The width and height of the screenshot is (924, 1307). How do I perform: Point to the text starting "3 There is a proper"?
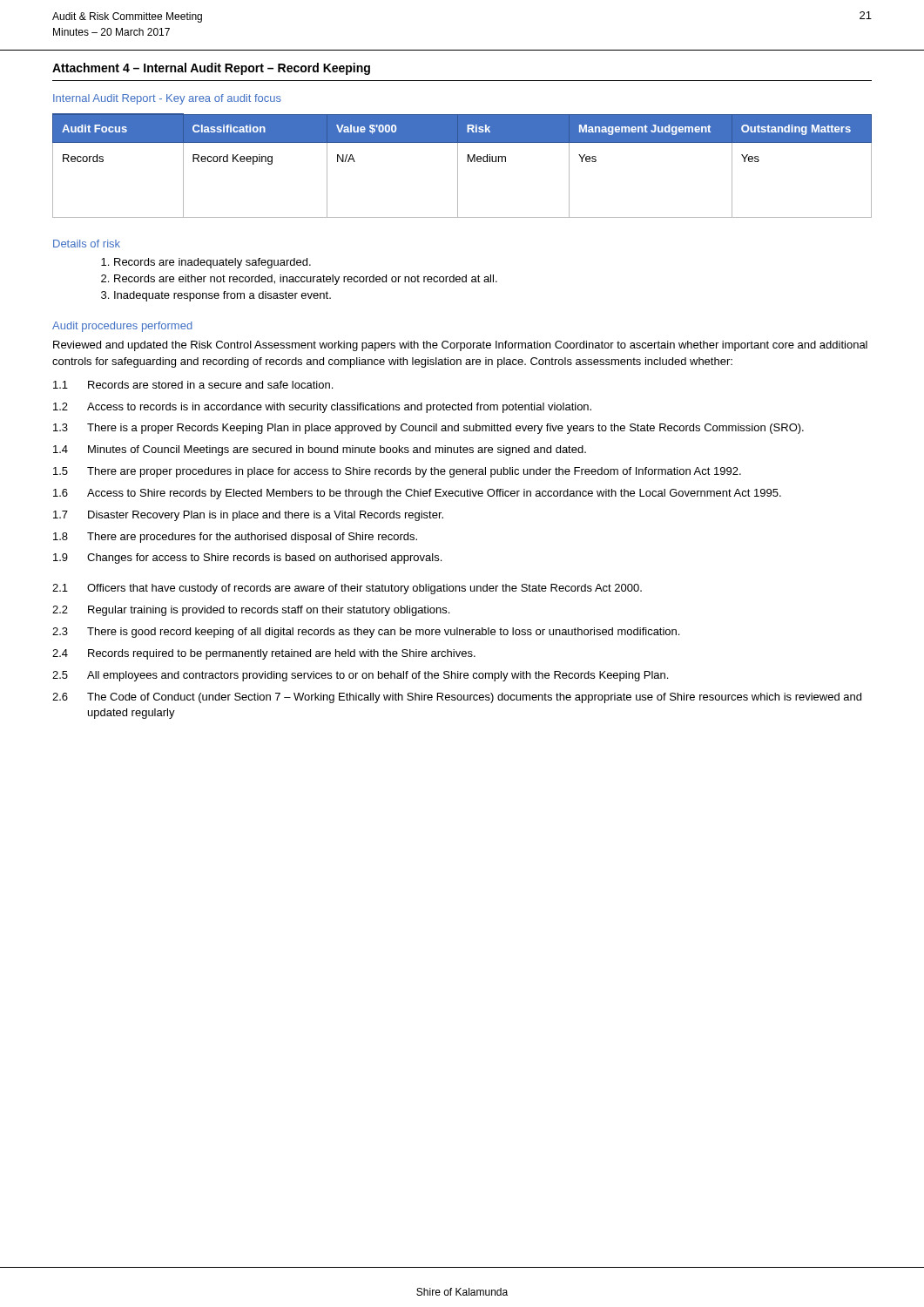tap(462, 428)
